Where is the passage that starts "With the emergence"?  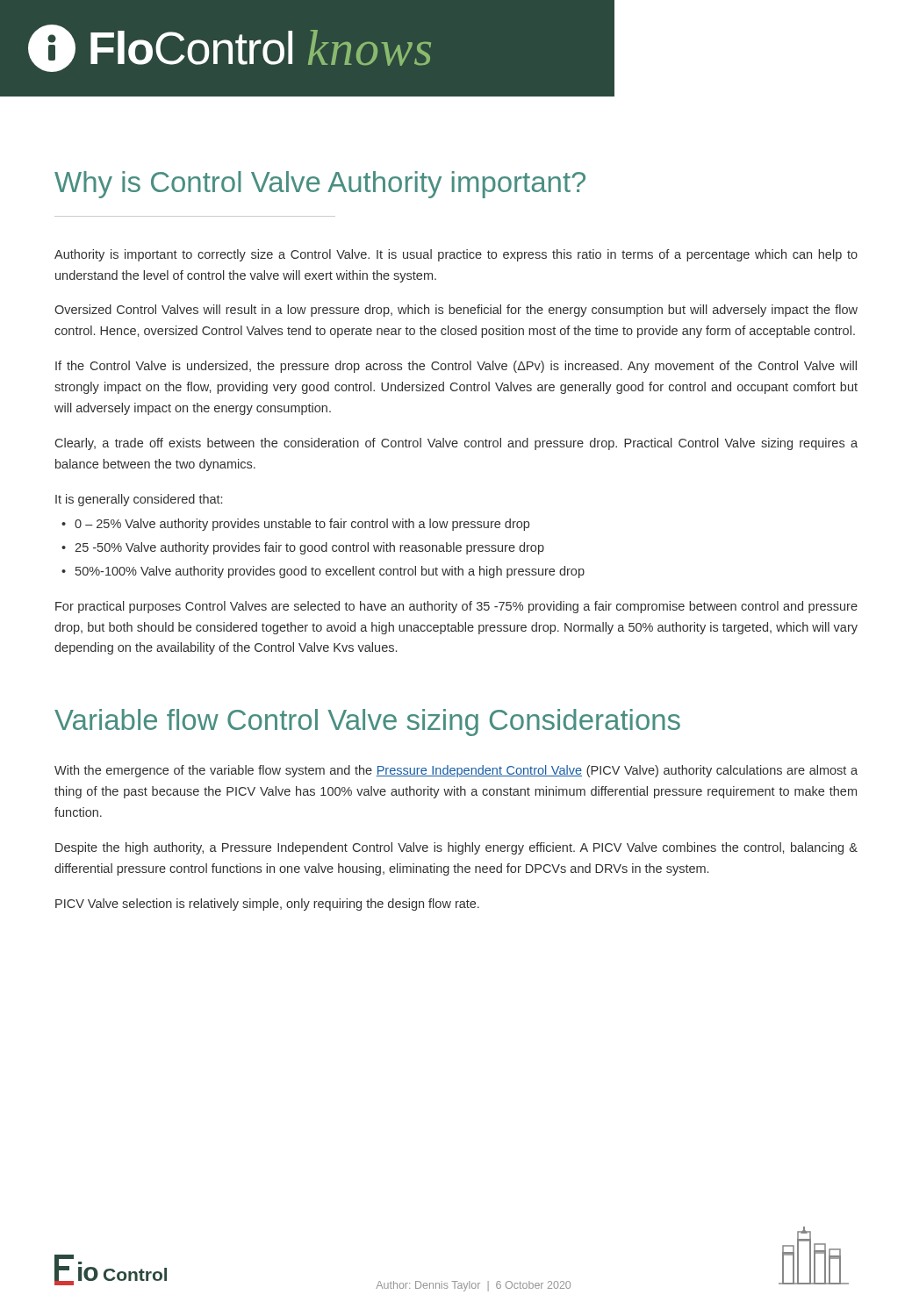tap(456, 791)
